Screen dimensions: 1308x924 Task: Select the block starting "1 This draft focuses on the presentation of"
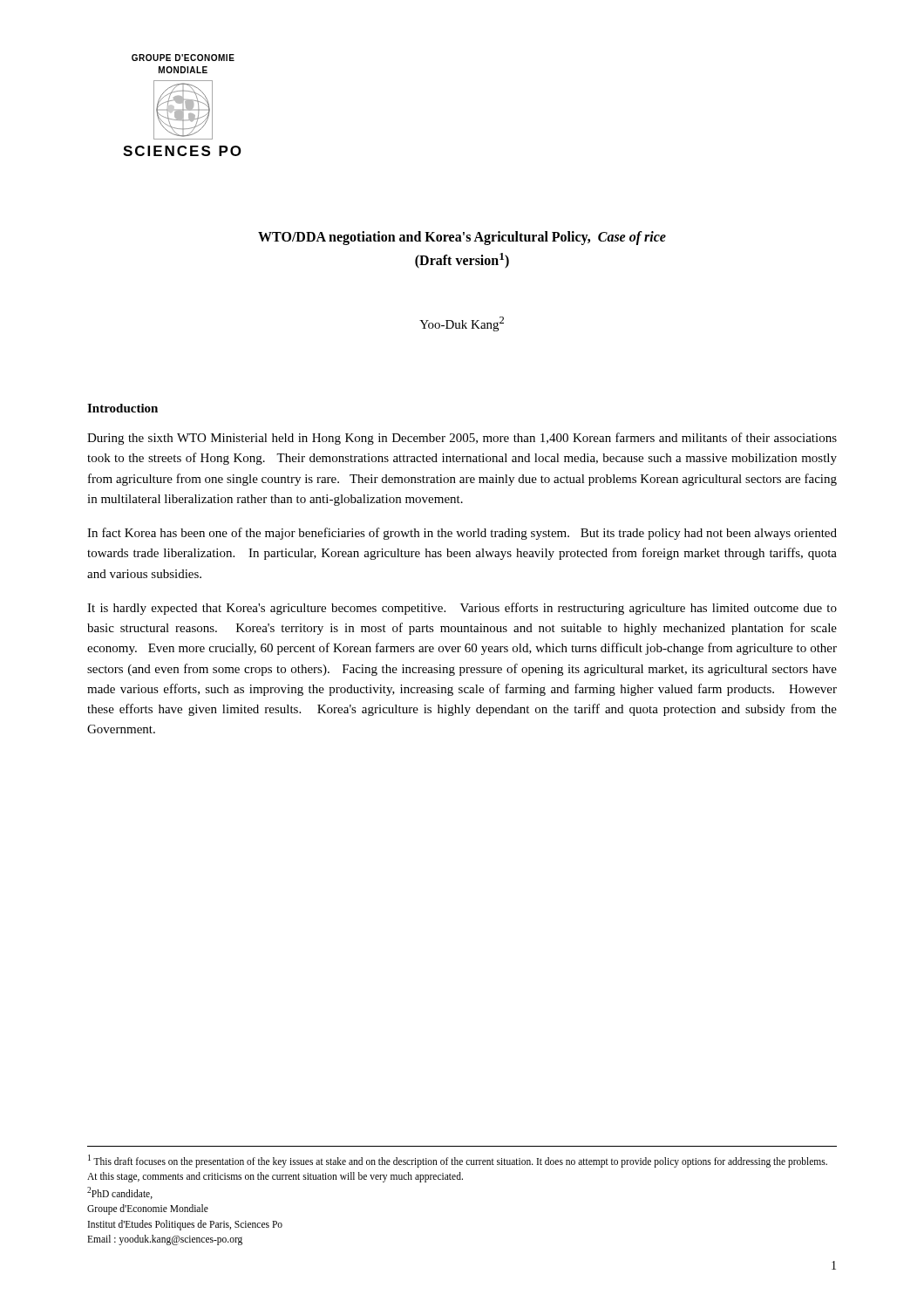click(458, 1161)
